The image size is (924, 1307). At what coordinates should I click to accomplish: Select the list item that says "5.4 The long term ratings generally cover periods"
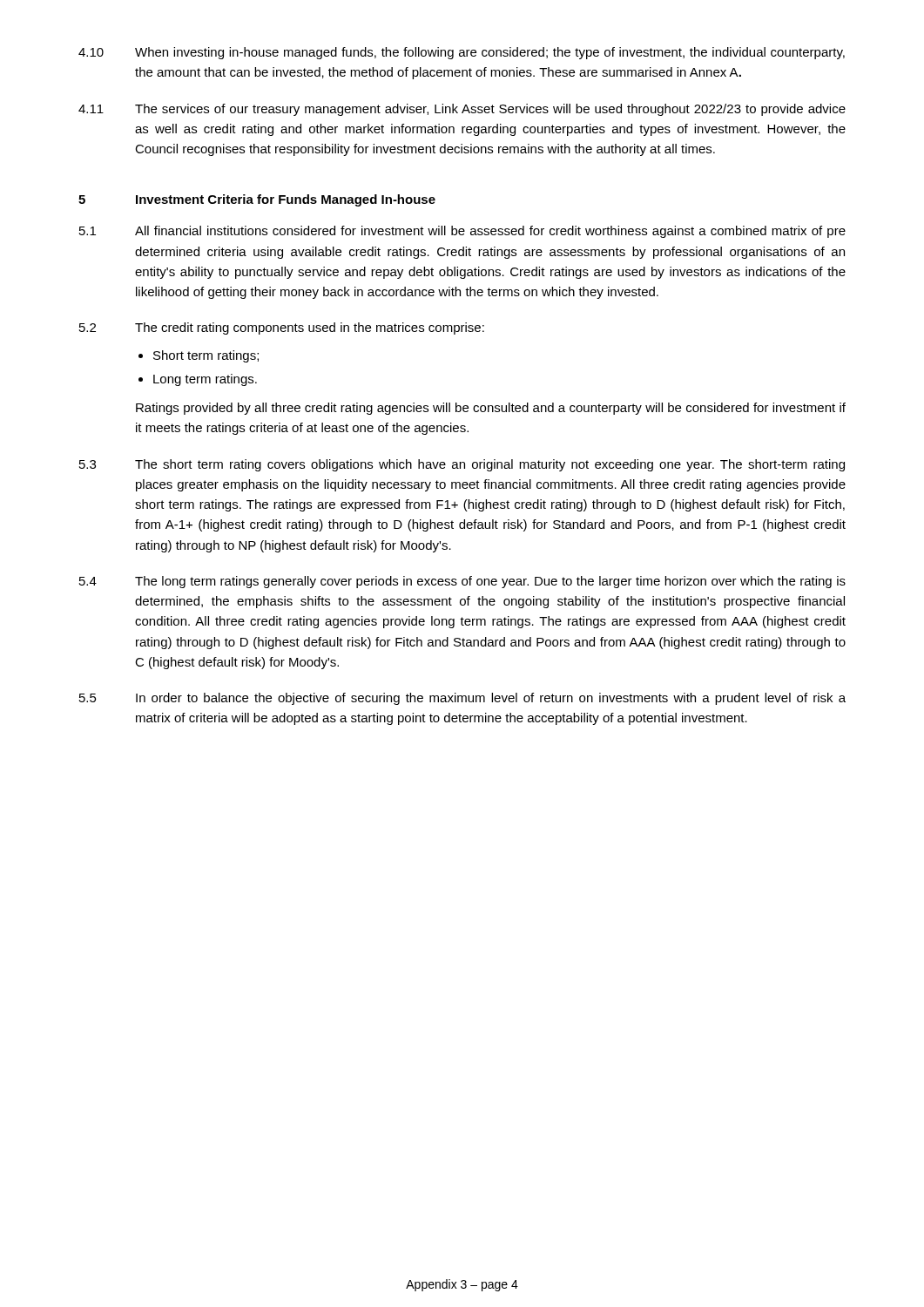click(462, 621)
